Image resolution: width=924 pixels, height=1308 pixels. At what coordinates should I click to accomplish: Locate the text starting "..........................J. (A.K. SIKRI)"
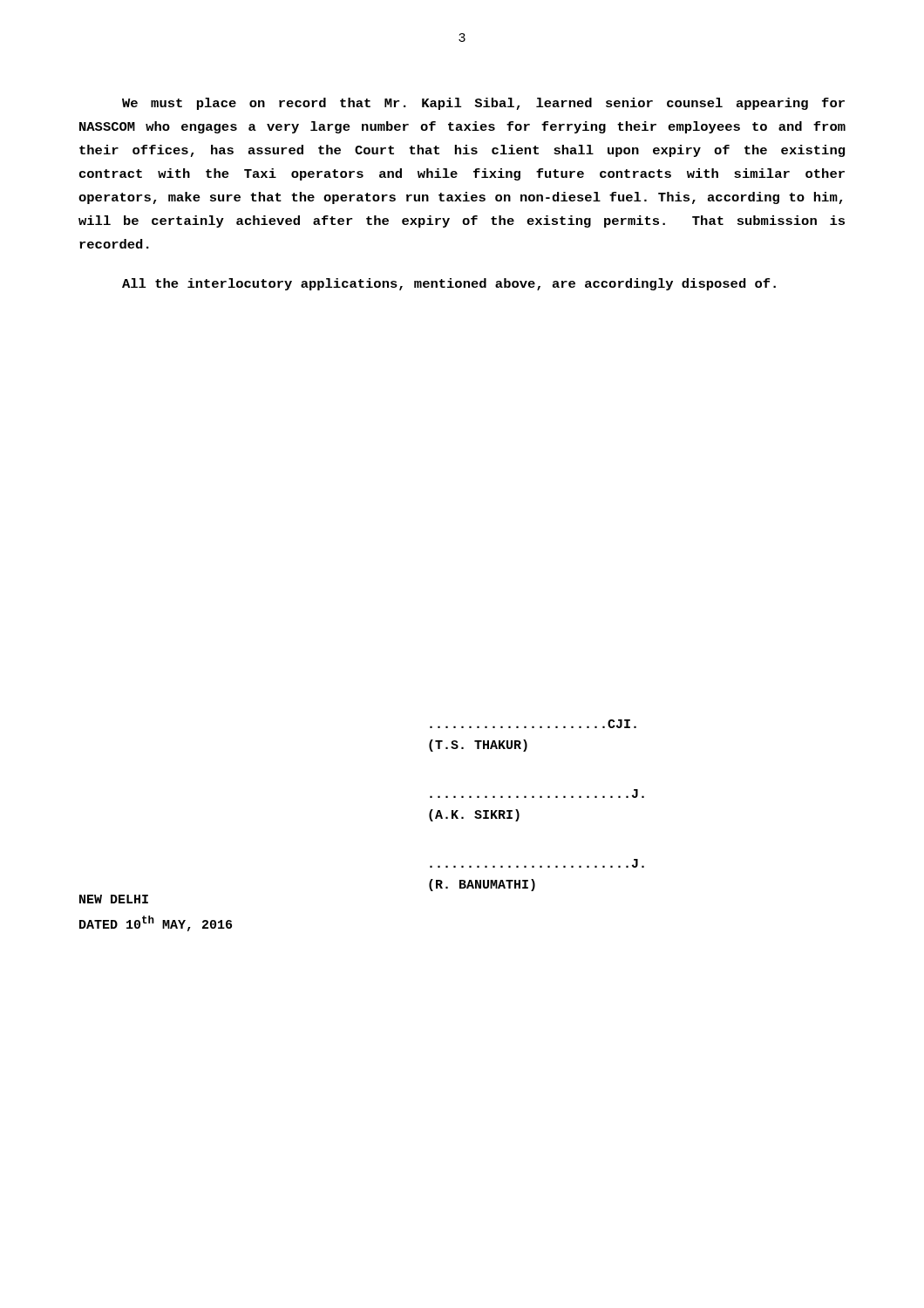(537, 794)
